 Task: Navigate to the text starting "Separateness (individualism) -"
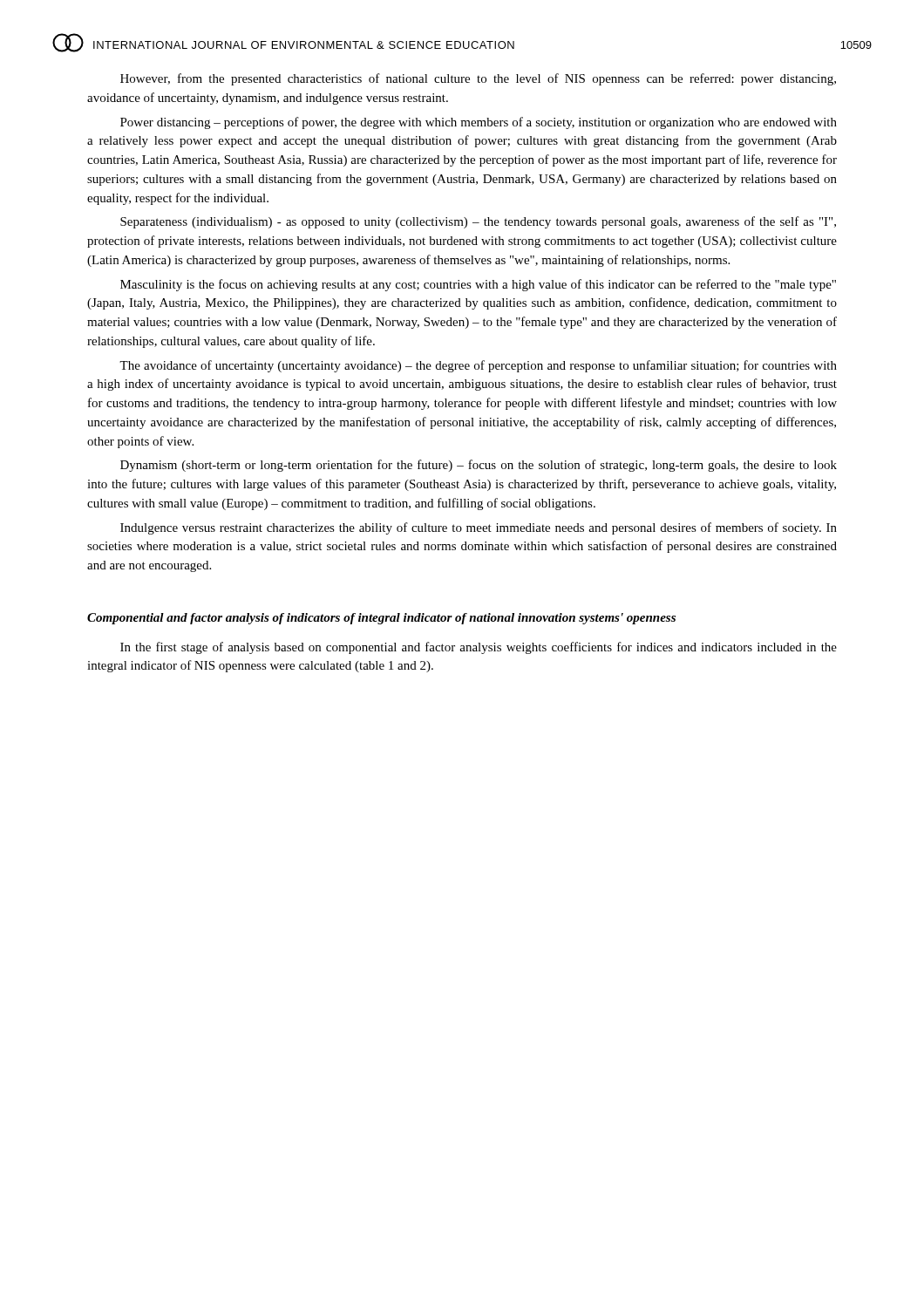click(x=462, y=241)
